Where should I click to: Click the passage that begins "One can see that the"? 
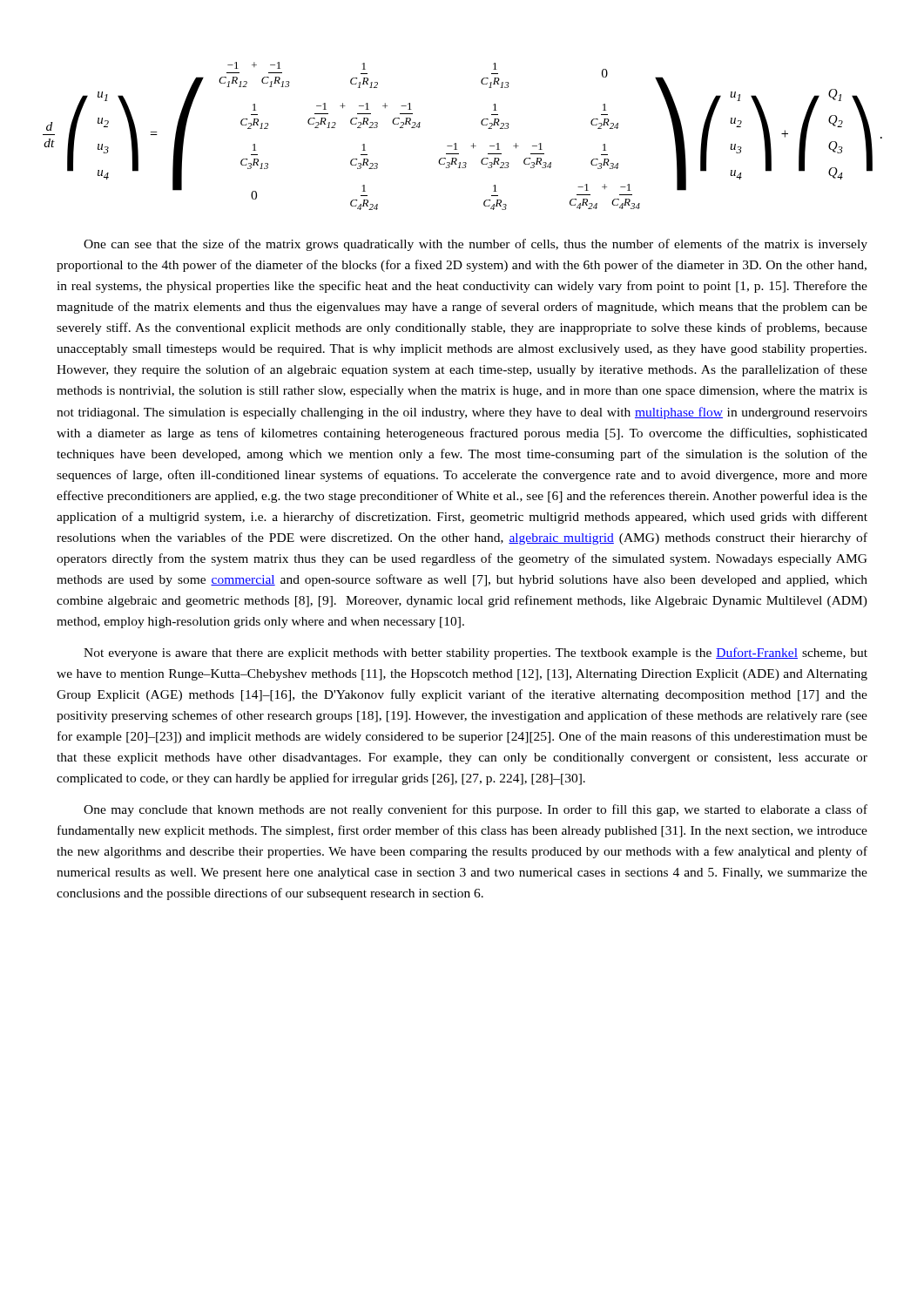point(462,432)
